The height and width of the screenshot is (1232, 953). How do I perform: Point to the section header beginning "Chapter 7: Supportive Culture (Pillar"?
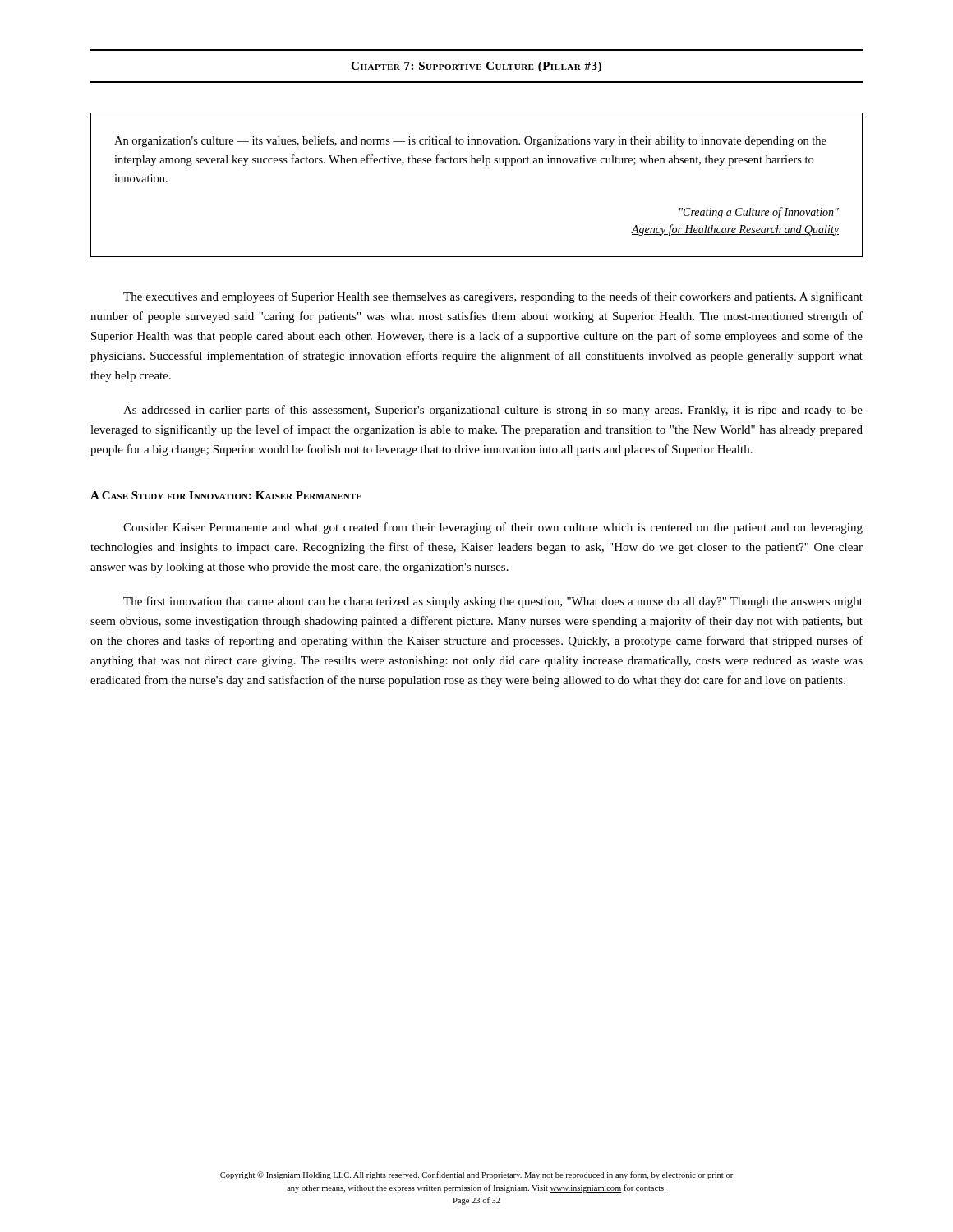(476, 66)
